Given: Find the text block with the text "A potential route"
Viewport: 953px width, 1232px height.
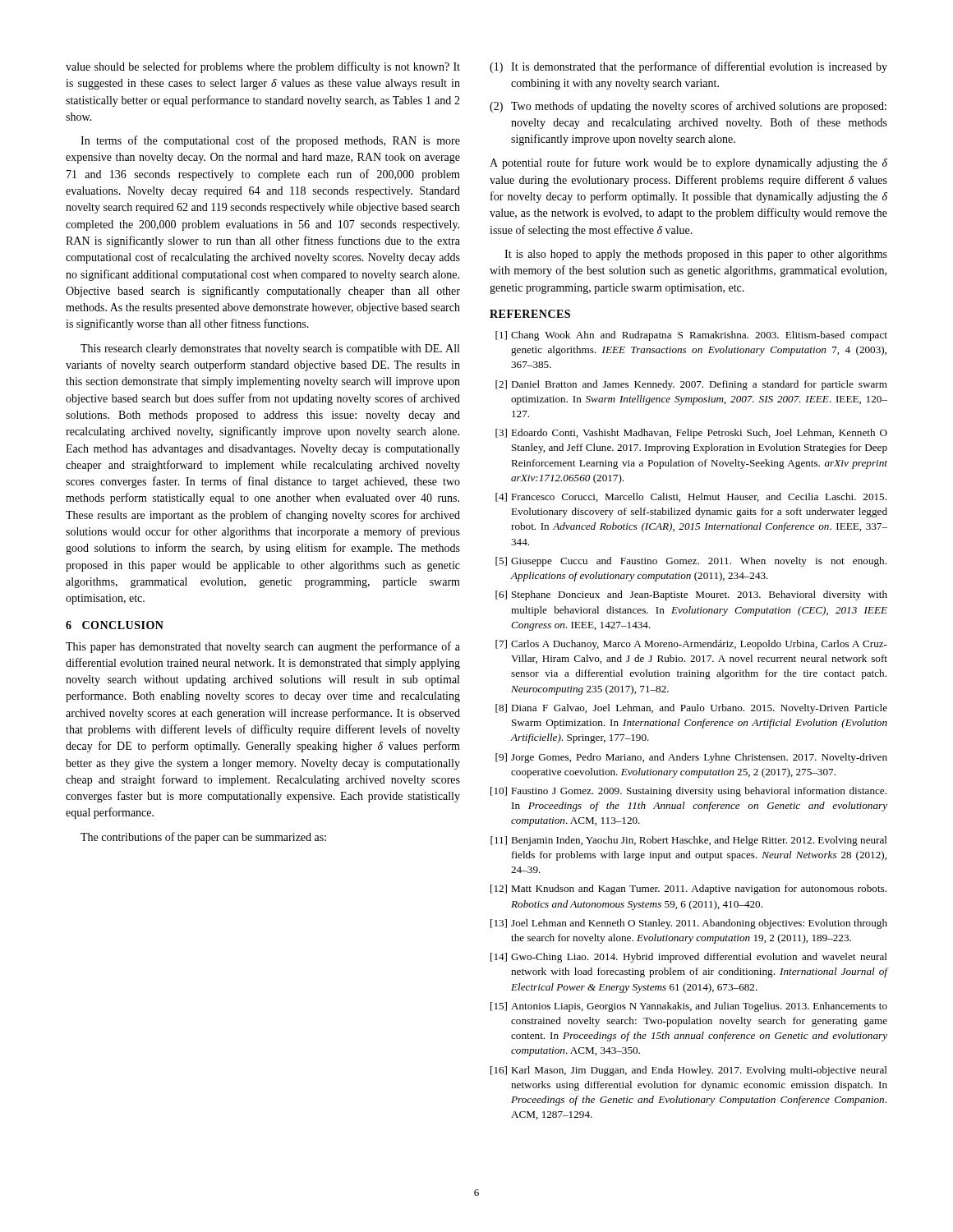Looking at the screenshot, I should tap(688, 226).
